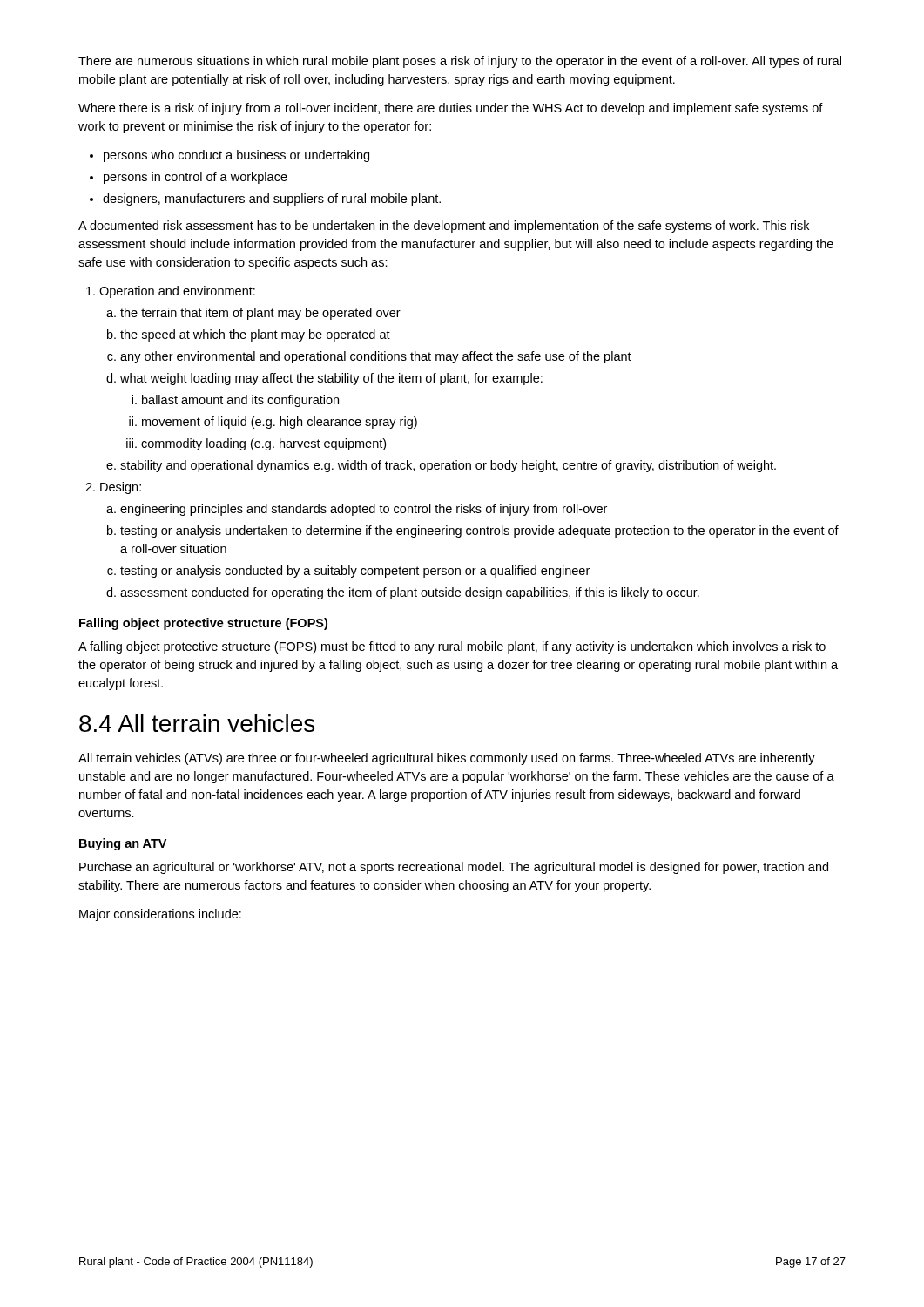924x1307 pixels.
Task: Select the title that reads "8.4 All terrain vehicles"
Action: pos(197,723)
